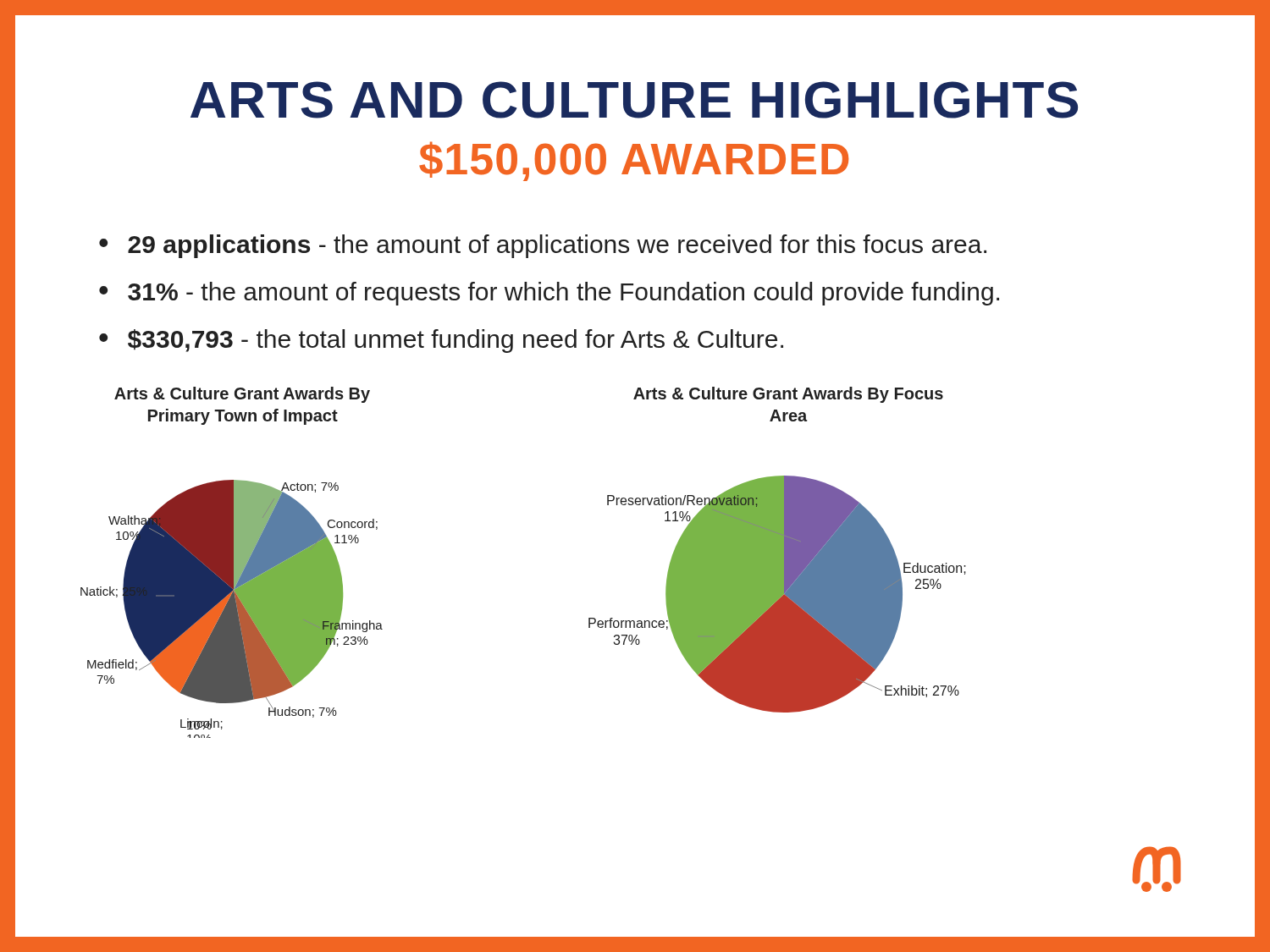Locate the list item with the text "29 applications - the amount of applications"
The height and width of the screenshot is (952, 1270).
558,245
